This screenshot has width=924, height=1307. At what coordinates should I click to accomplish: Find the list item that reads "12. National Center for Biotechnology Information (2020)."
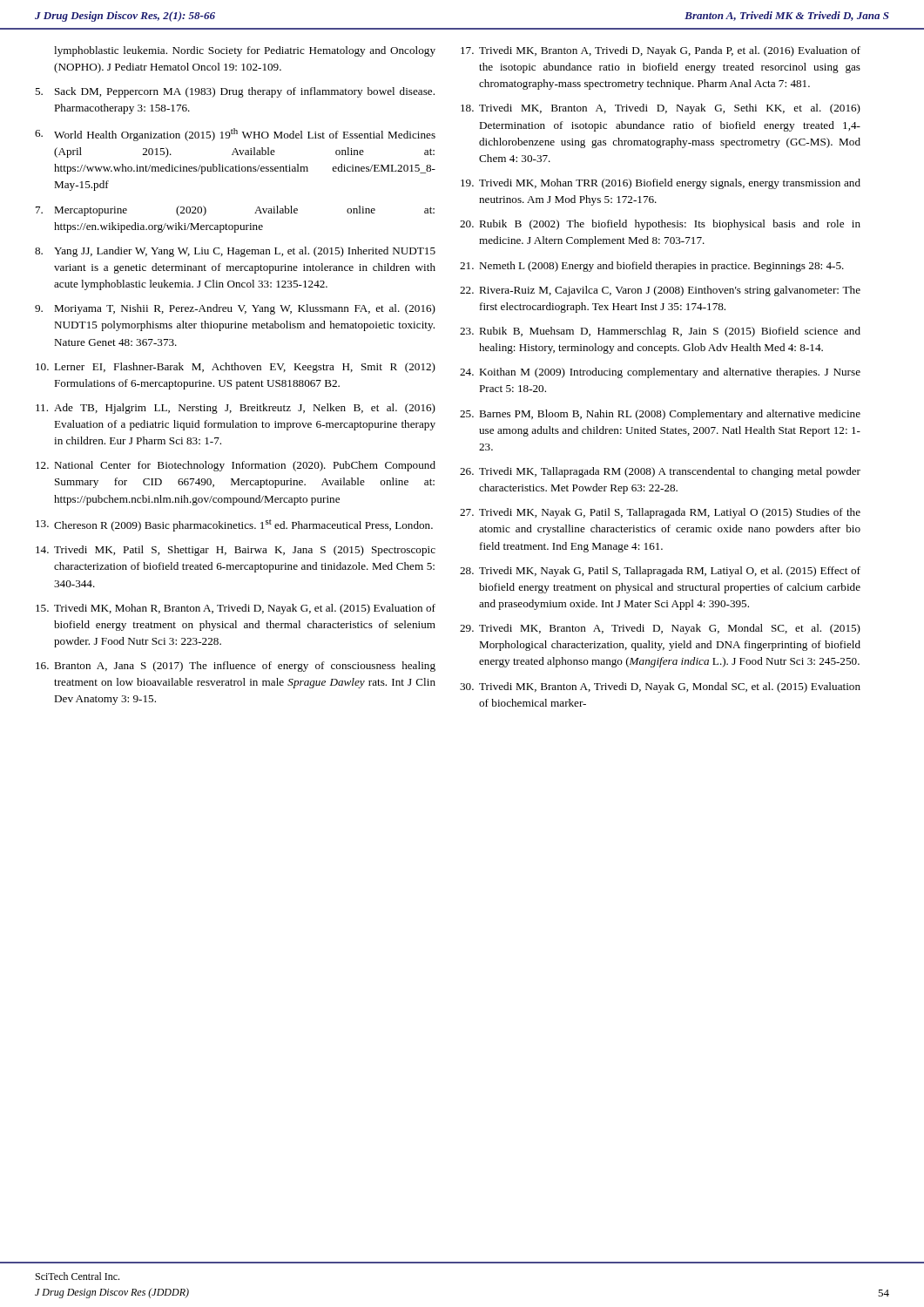point(235,482)
